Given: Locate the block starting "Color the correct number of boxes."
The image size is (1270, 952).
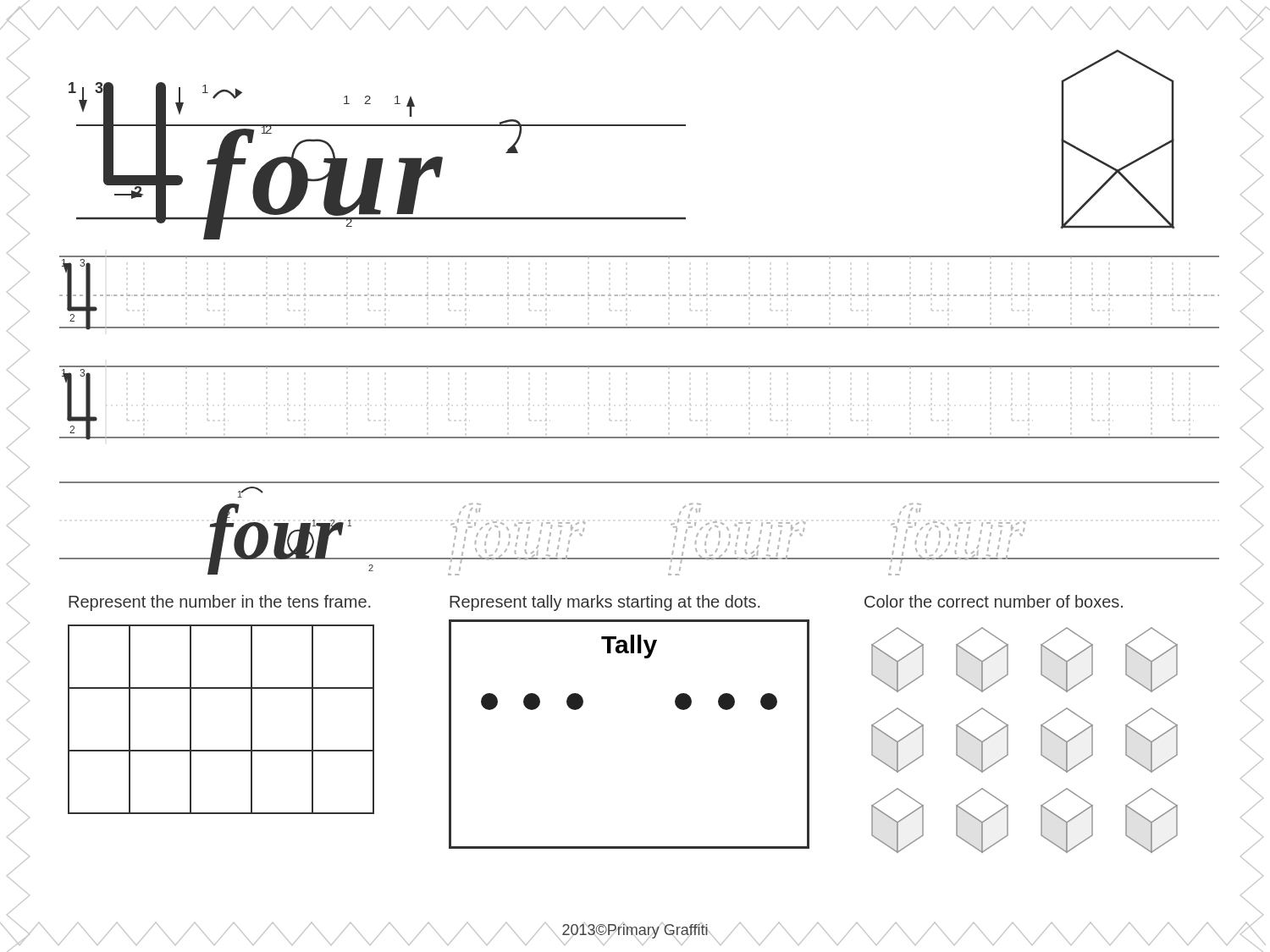Looking at the screenshot, I should [994, 602].
